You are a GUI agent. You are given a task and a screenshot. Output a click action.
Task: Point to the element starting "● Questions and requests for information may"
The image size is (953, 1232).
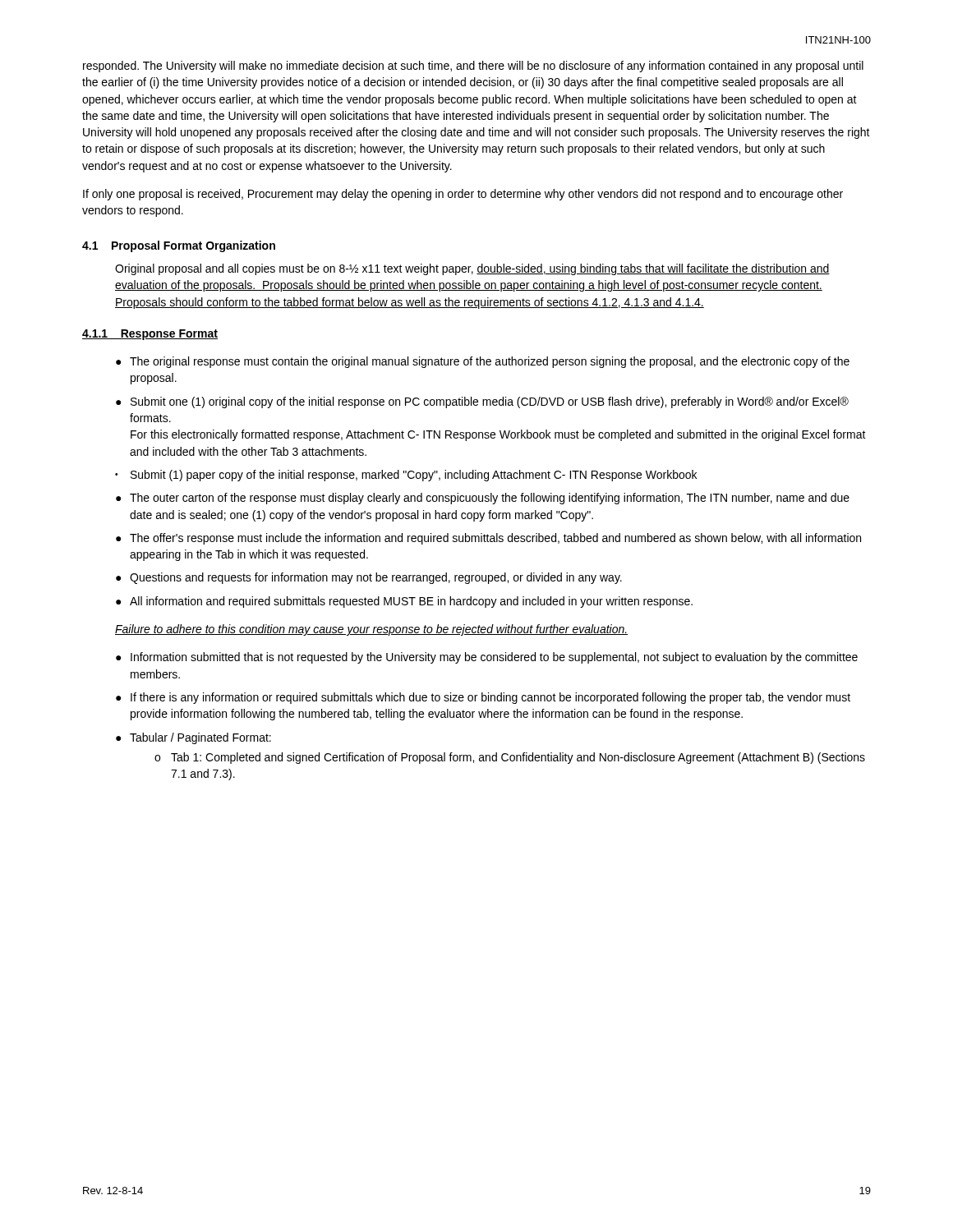point(369,578)
